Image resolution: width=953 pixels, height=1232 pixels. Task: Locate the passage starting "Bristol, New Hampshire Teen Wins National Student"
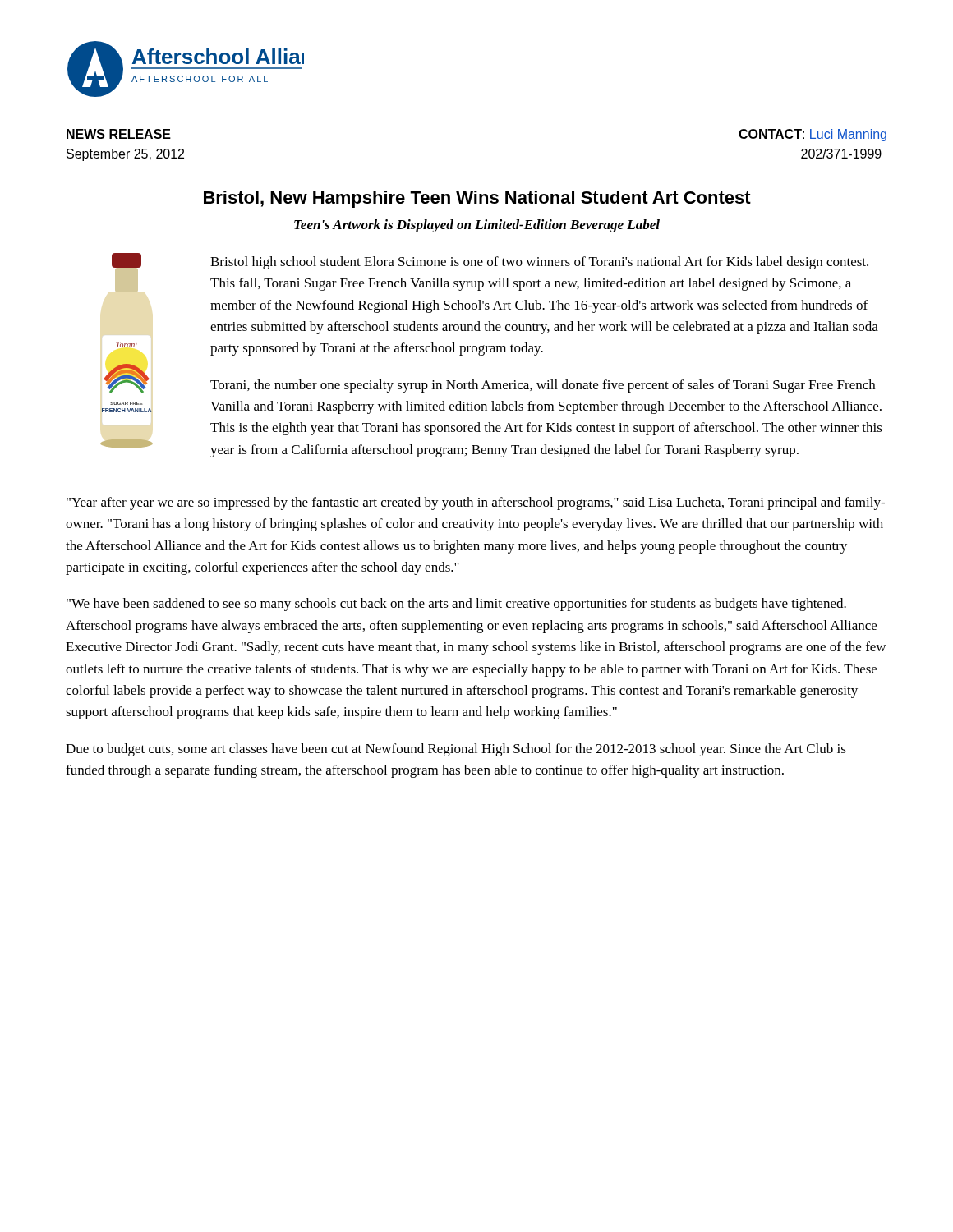[x=476, y=198]
